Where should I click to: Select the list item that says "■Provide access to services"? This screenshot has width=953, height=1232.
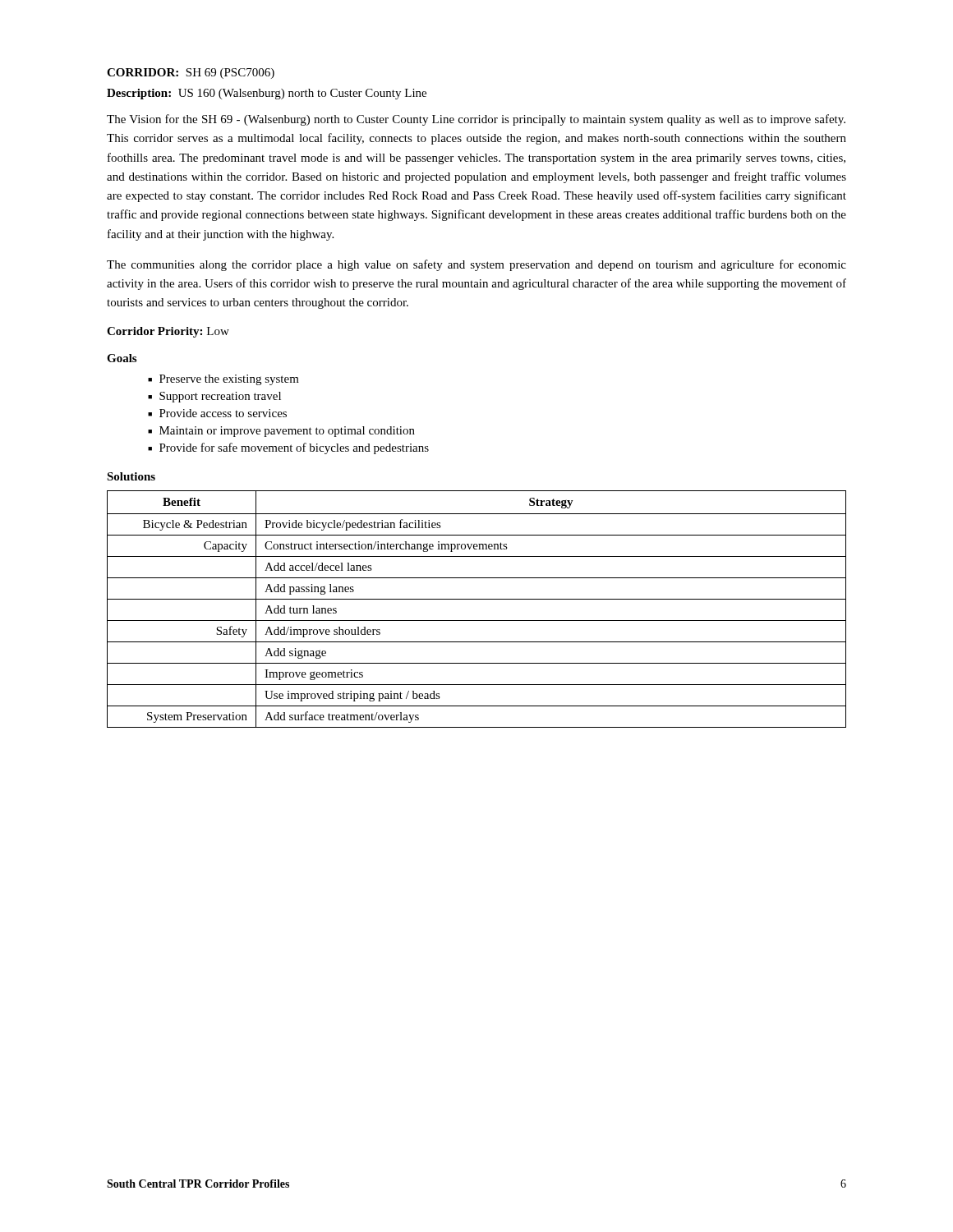[x=218, y=413]
